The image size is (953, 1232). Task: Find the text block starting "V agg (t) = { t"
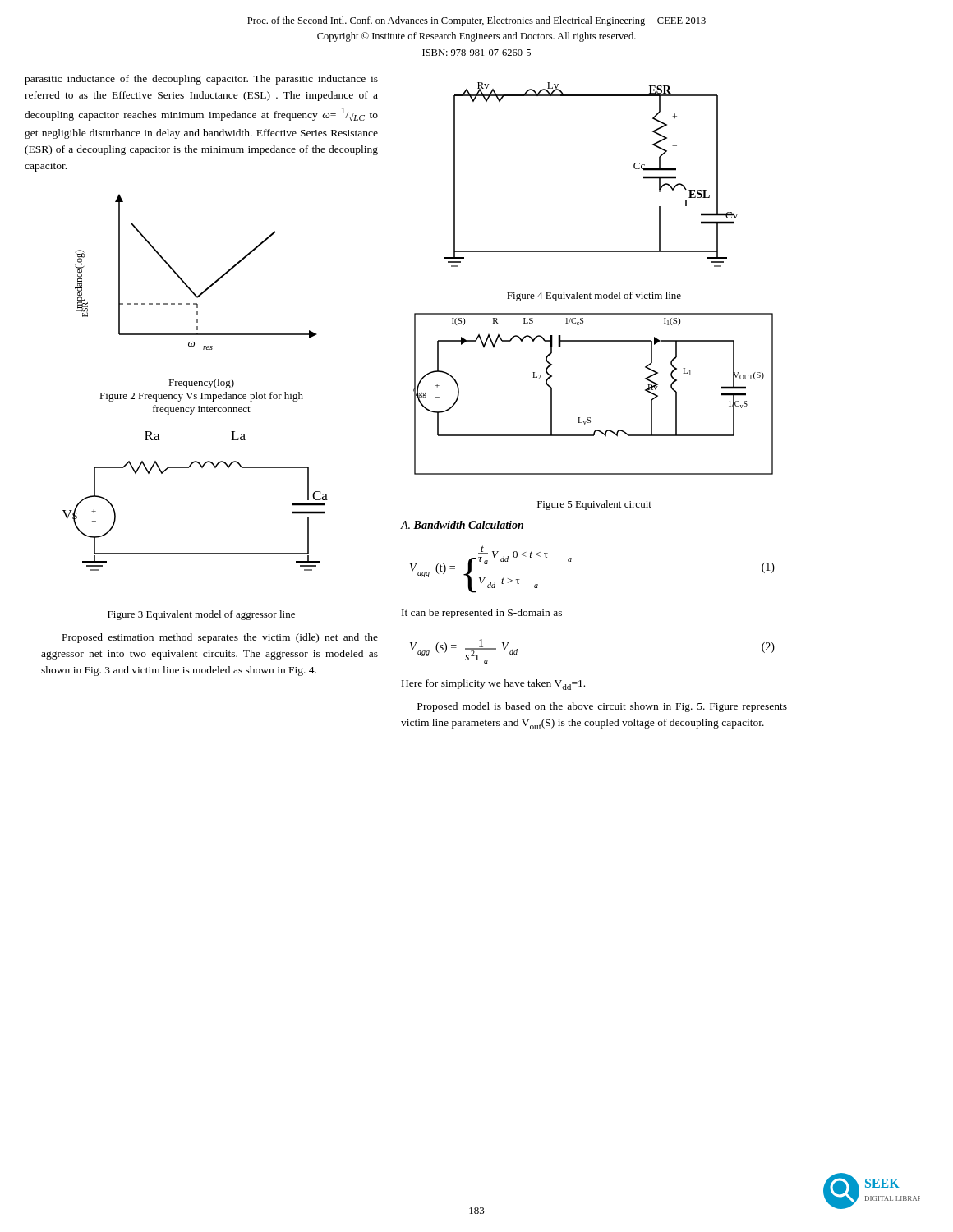[x=592, y=568]
